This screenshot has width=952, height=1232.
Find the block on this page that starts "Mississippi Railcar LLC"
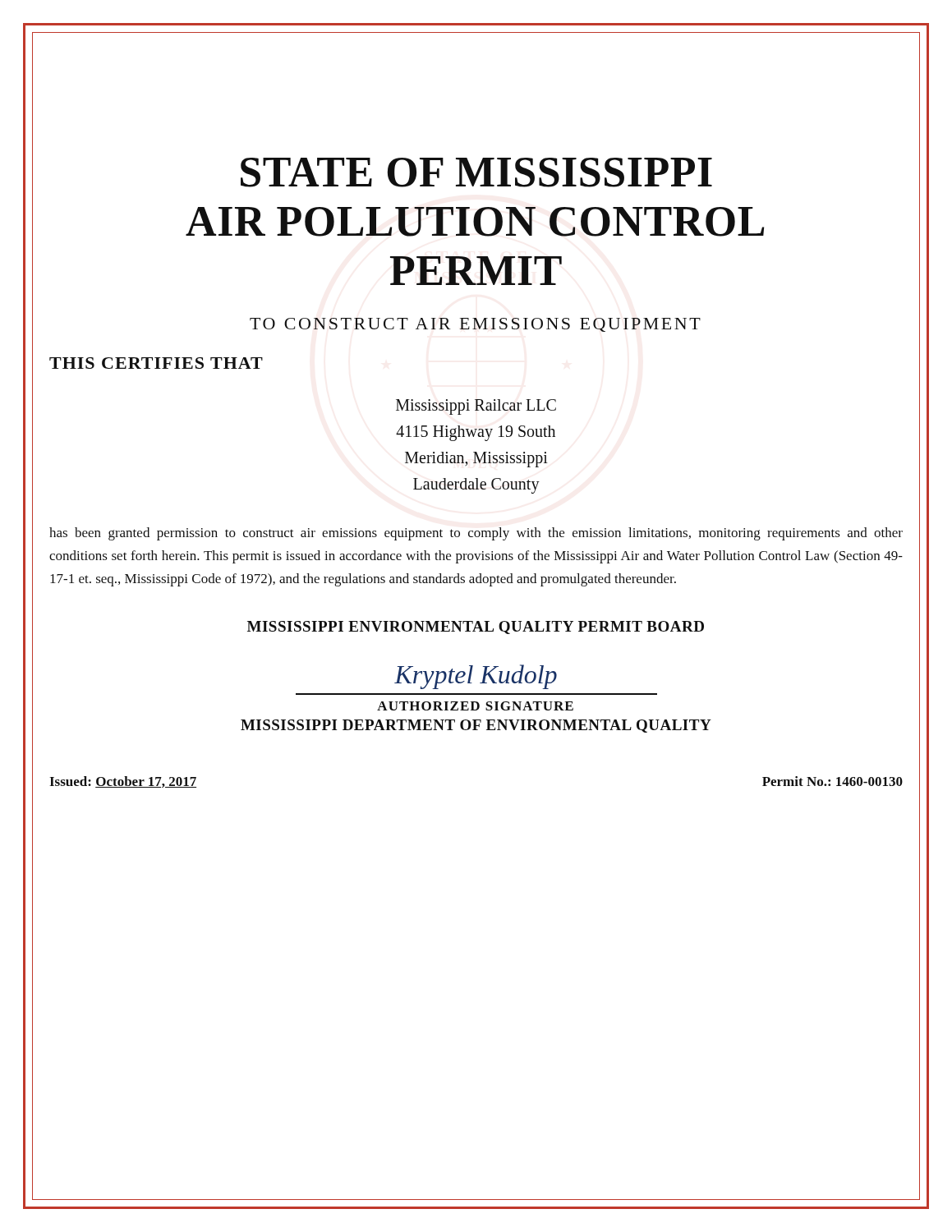click(476, 445)
